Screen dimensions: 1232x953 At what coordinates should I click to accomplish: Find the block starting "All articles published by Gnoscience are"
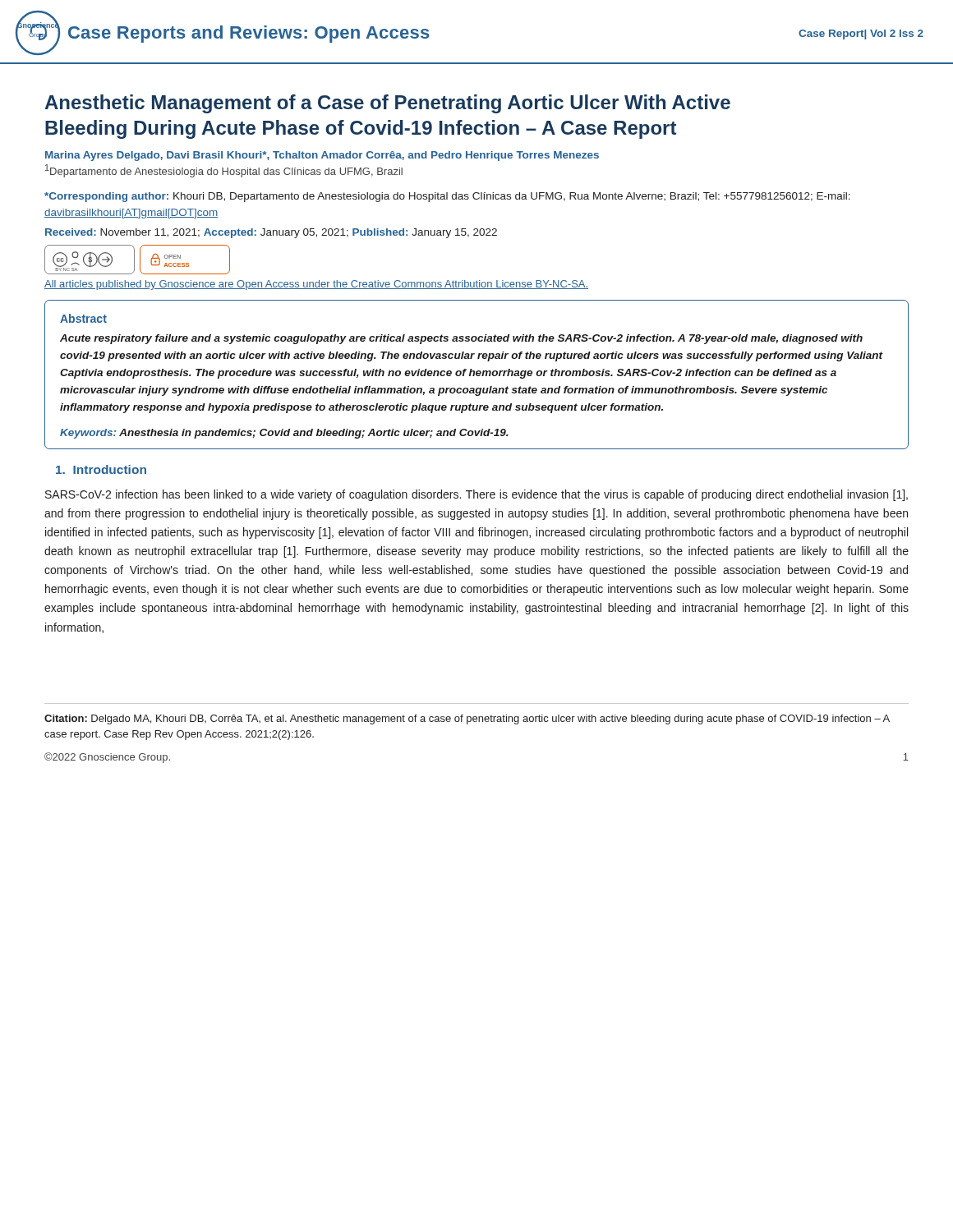pyautogui.click(x=476, y=284)
